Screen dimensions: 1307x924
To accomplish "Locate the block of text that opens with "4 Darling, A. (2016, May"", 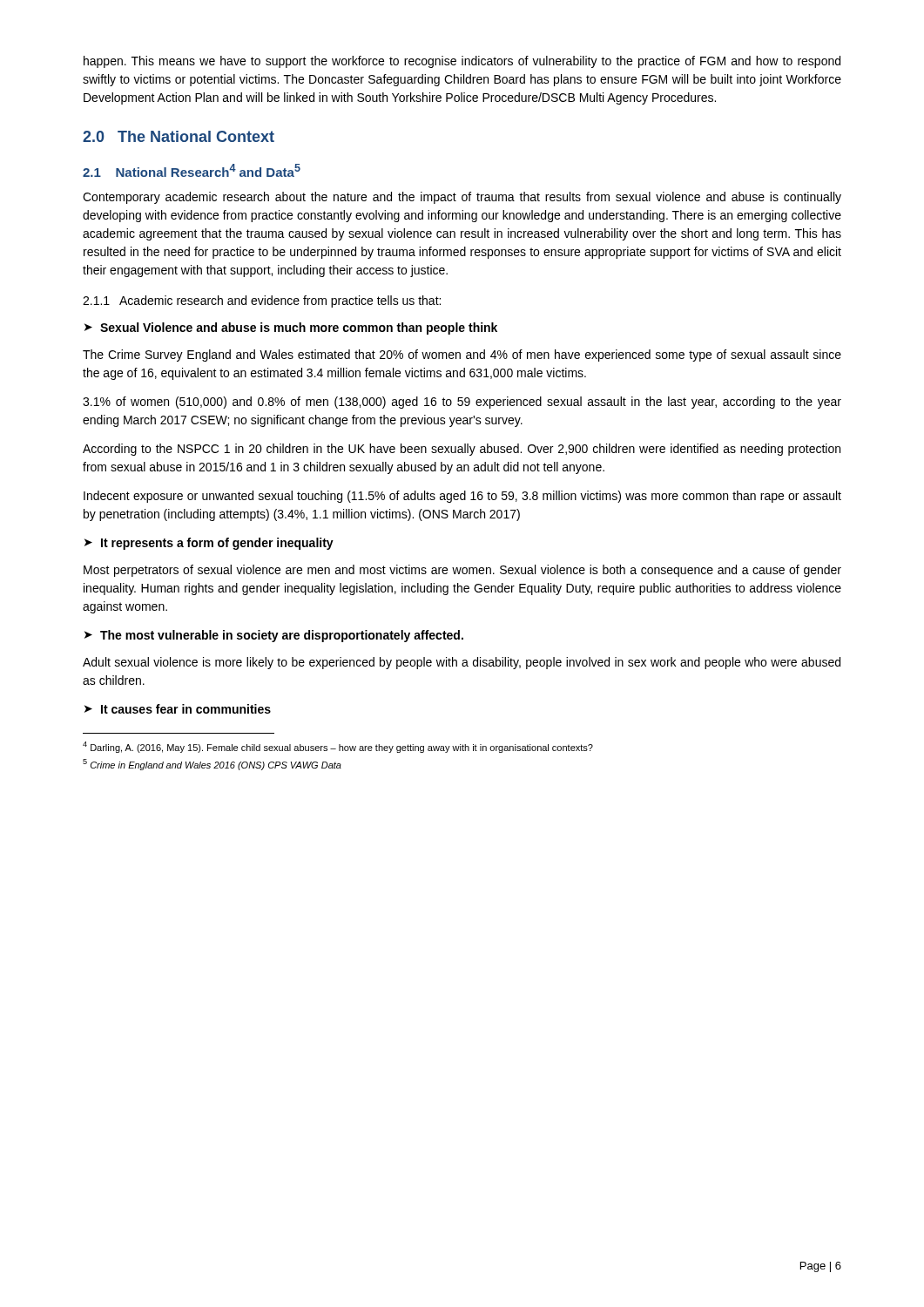I will [338, 746].
